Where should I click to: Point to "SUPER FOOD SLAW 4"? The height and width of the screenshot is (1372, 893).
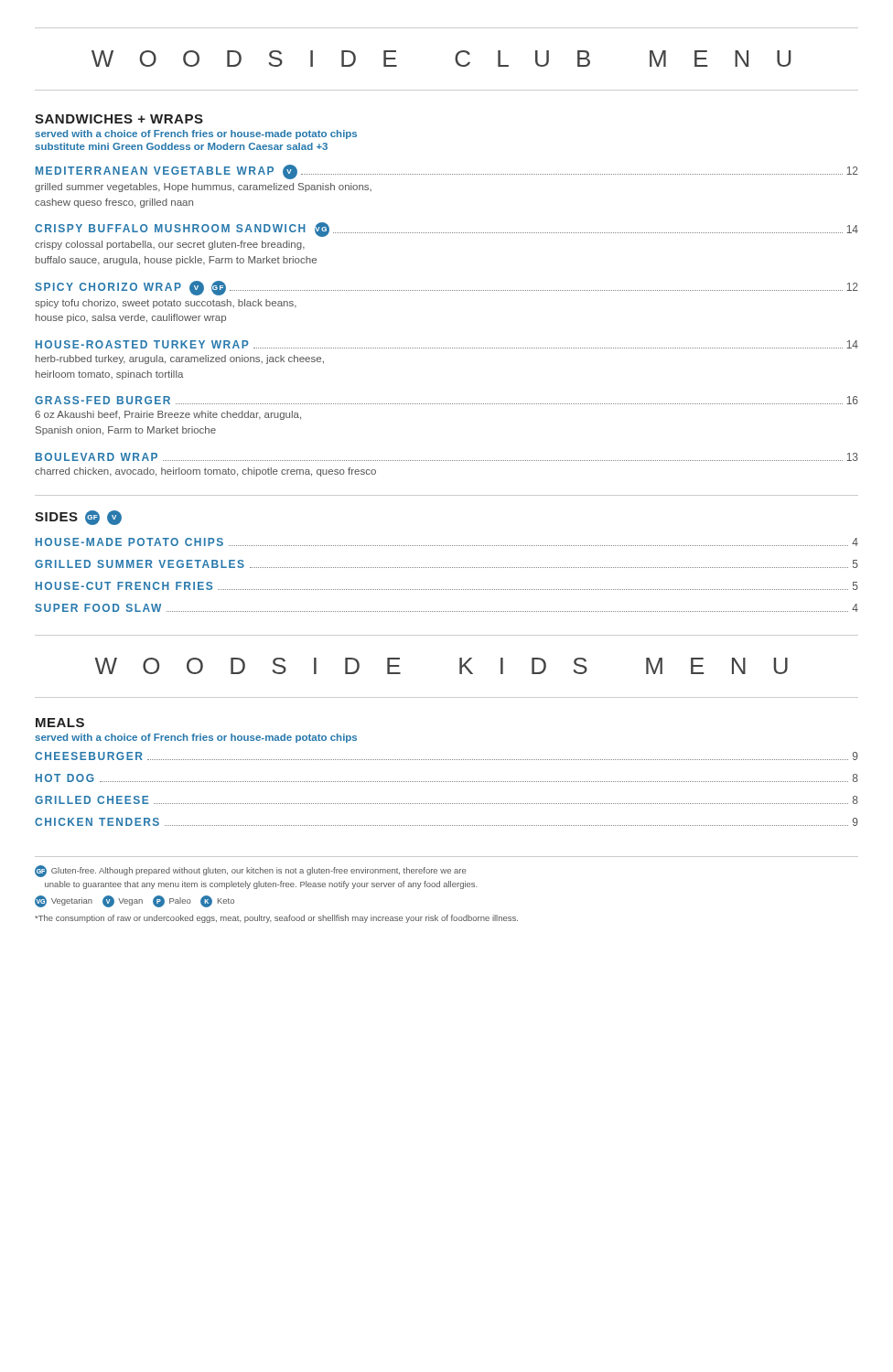pyautogui.click(x=446, y=609)
